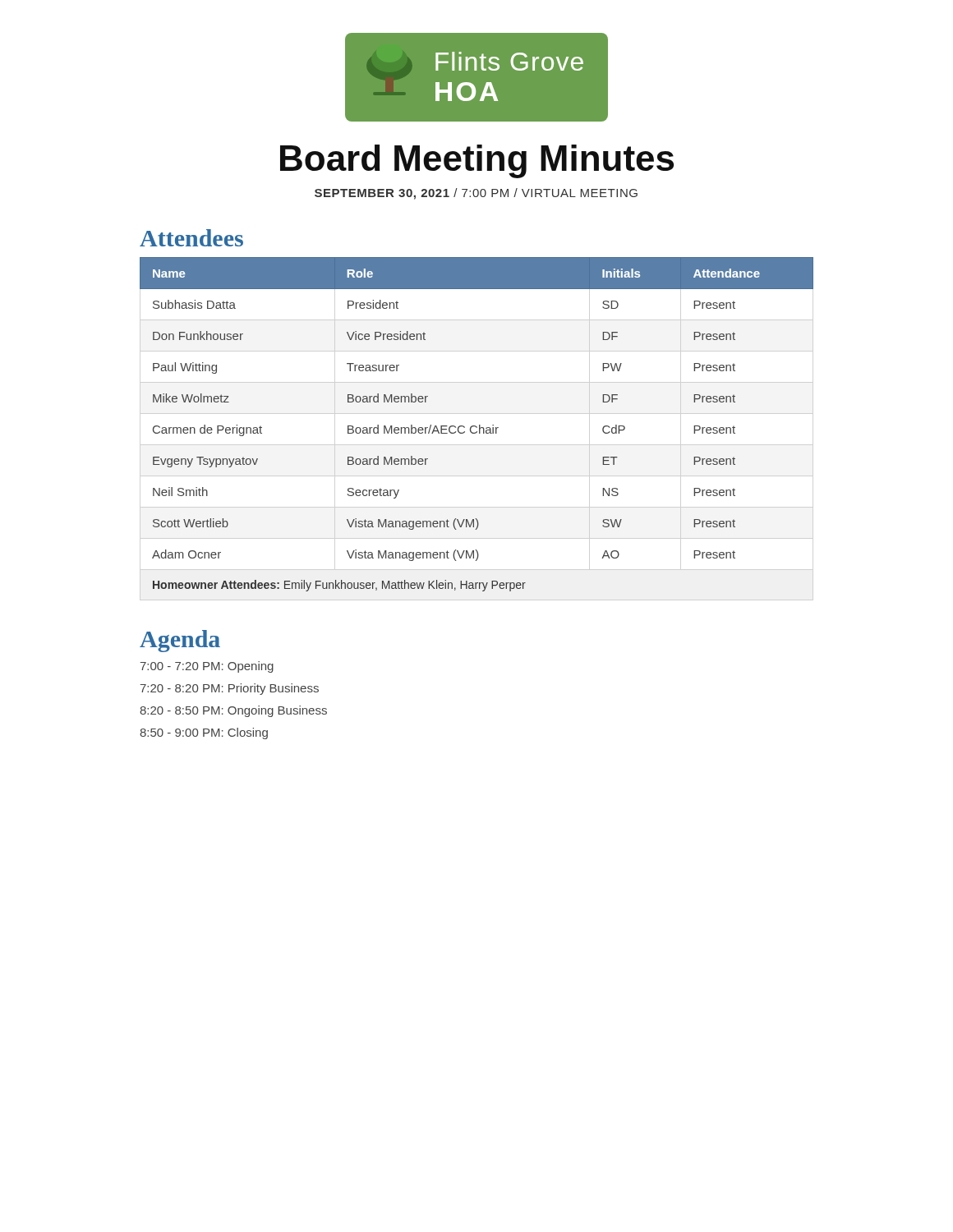953x1232 pixels.
Task: Point to "8:20 - 8:50 PM: Ongoing Business"
Action: (234, 710)
